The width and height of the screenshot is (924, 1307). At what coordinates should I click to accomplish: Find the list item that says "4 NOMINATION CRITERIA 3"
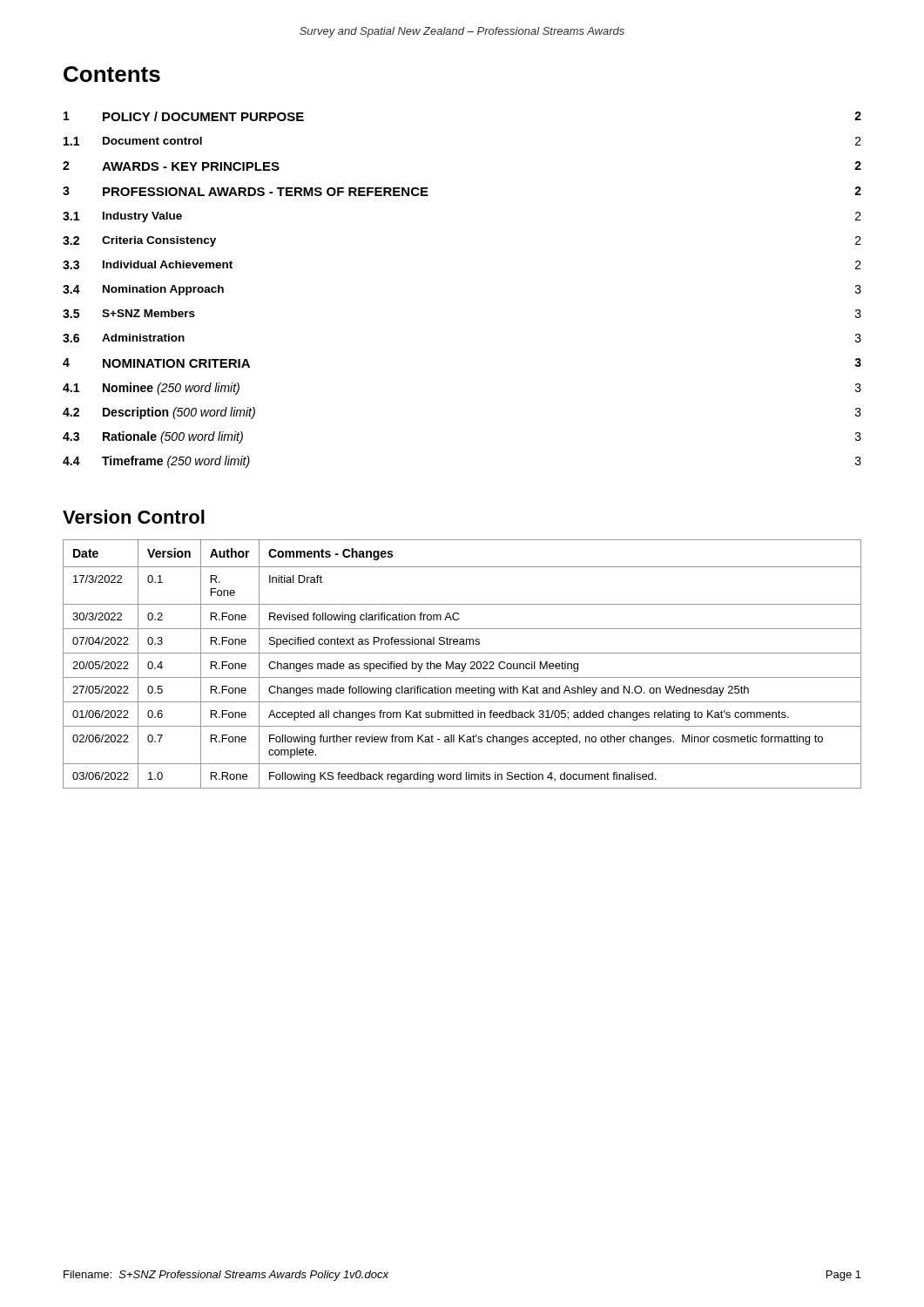point(180,363)
